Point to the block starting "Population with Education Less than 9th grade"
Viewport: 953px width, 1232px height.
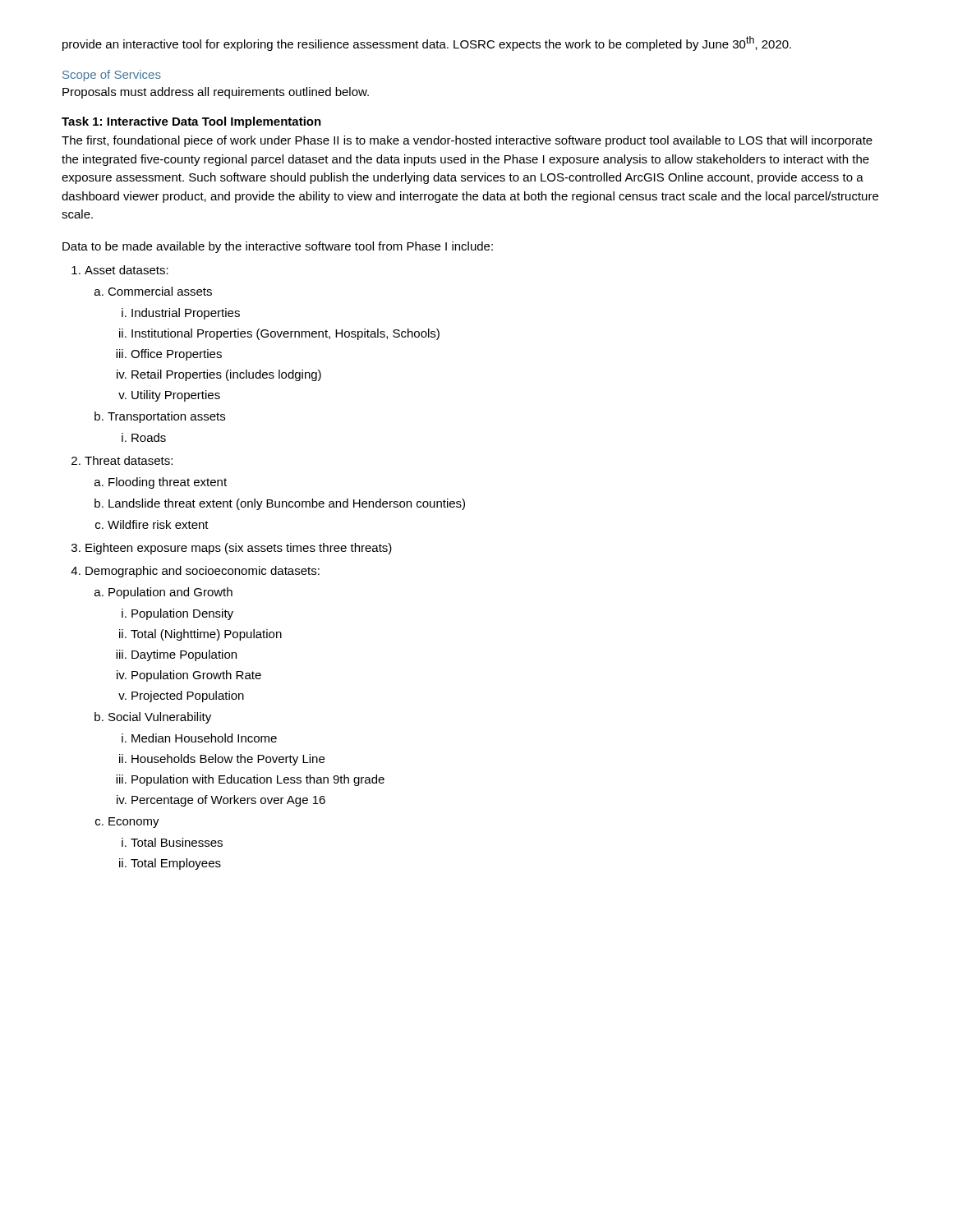pos(258,779)
